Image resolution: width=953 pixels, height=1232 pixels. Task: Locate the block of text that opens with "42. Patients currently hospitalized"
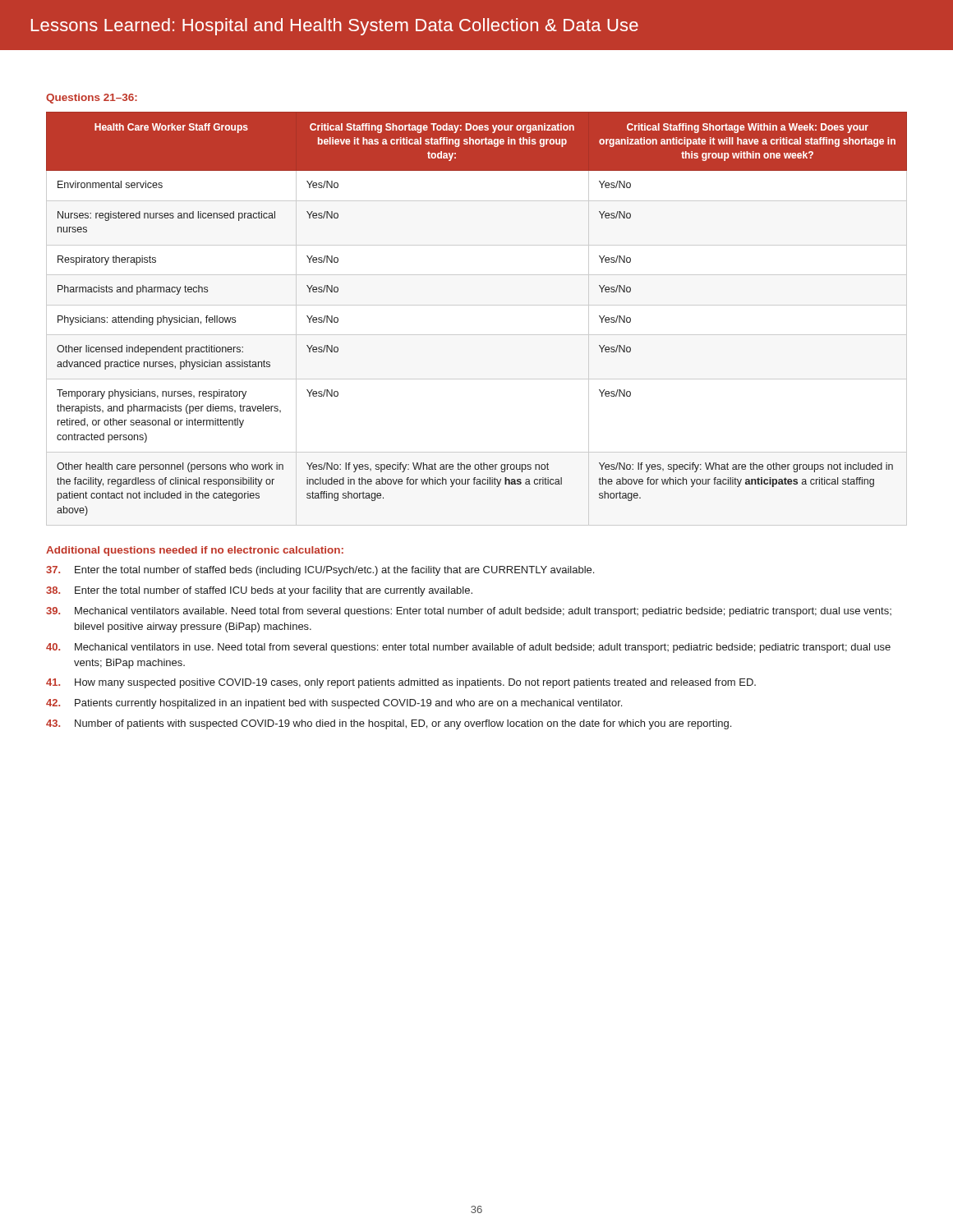click(476, 704)
